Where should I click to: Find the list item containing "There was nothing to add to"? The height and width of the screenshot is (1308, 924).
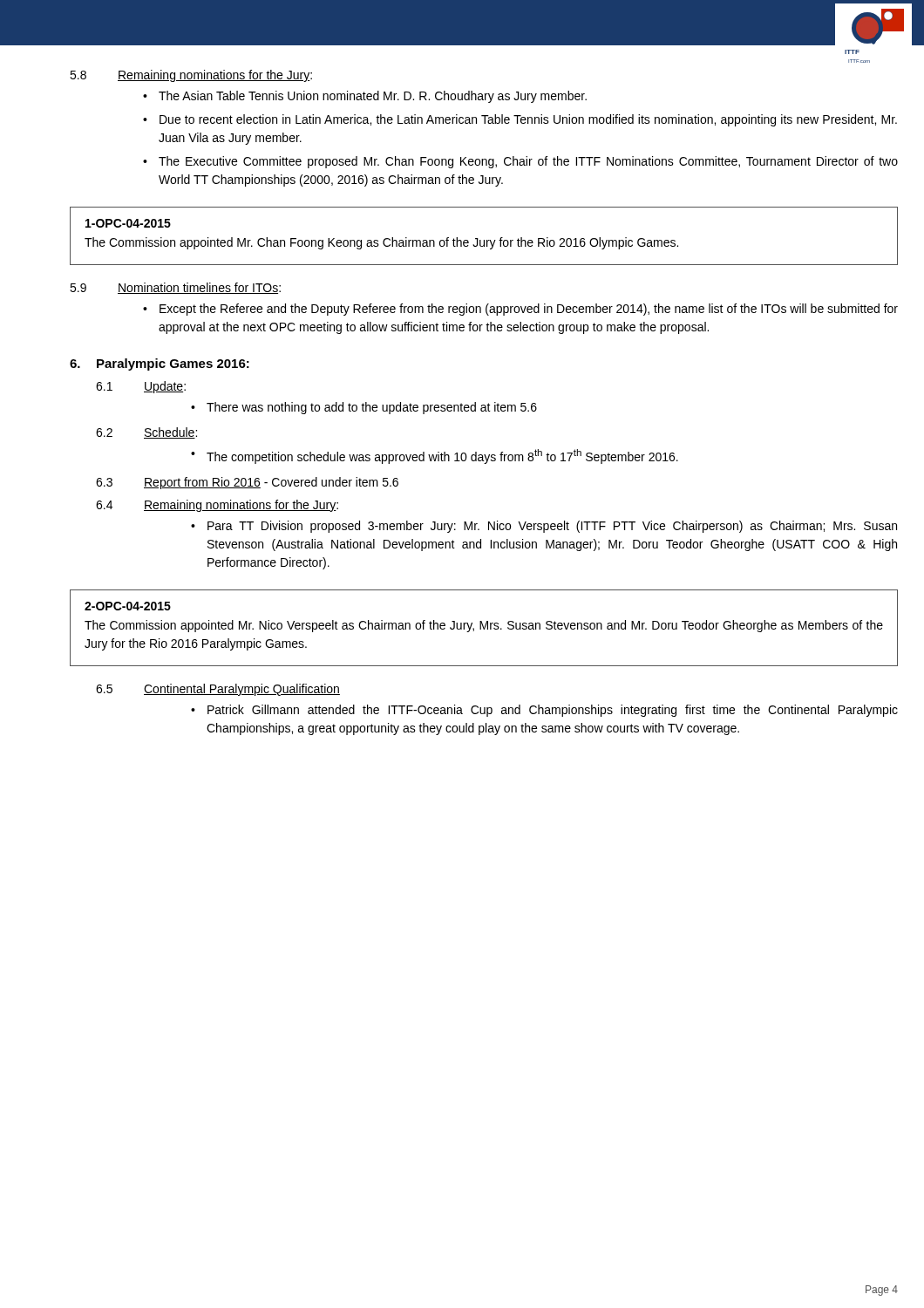coord(372,407)
